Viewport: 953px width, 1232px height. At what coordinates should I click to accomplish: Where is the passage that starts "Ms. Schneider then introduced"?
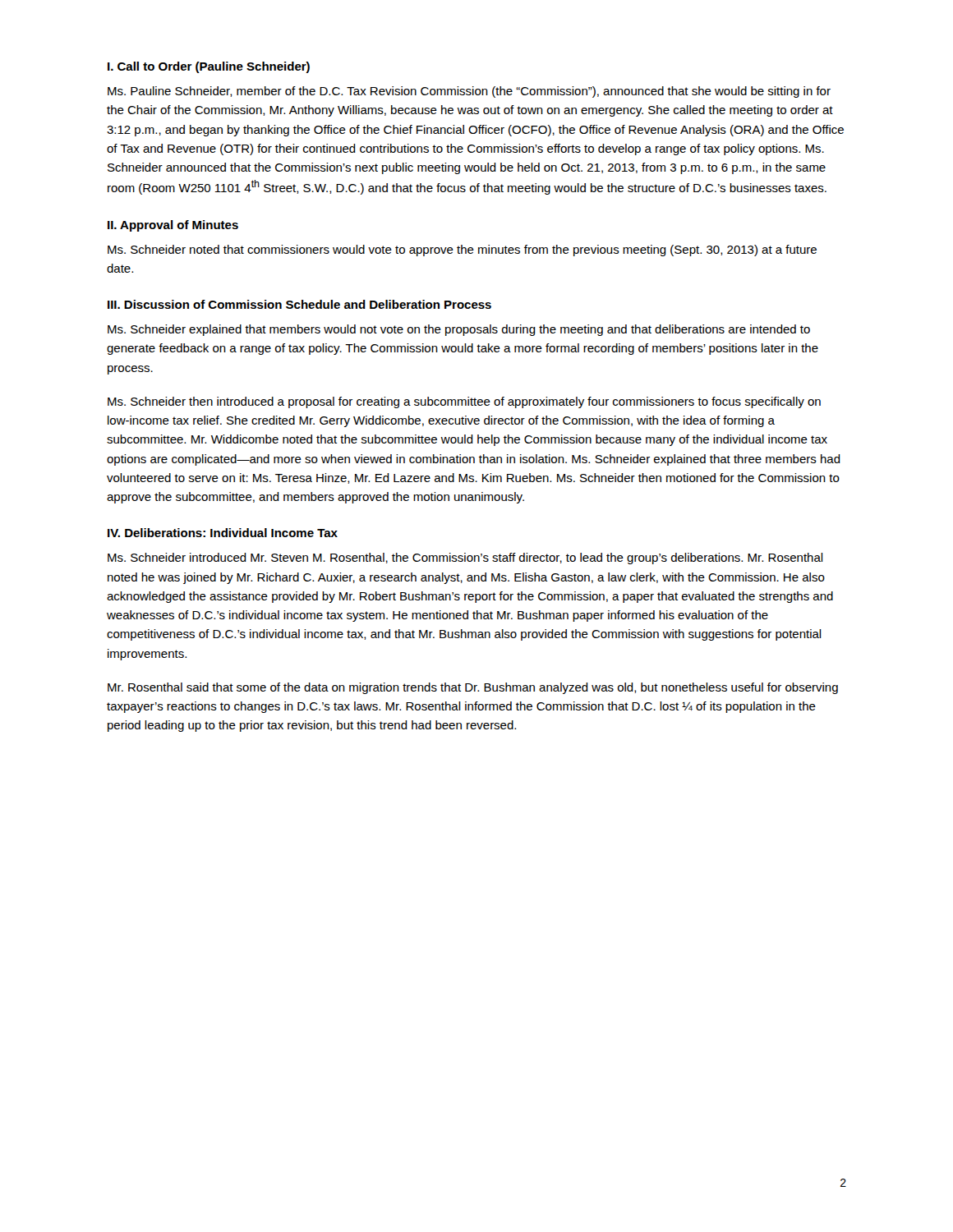[474, 449]
